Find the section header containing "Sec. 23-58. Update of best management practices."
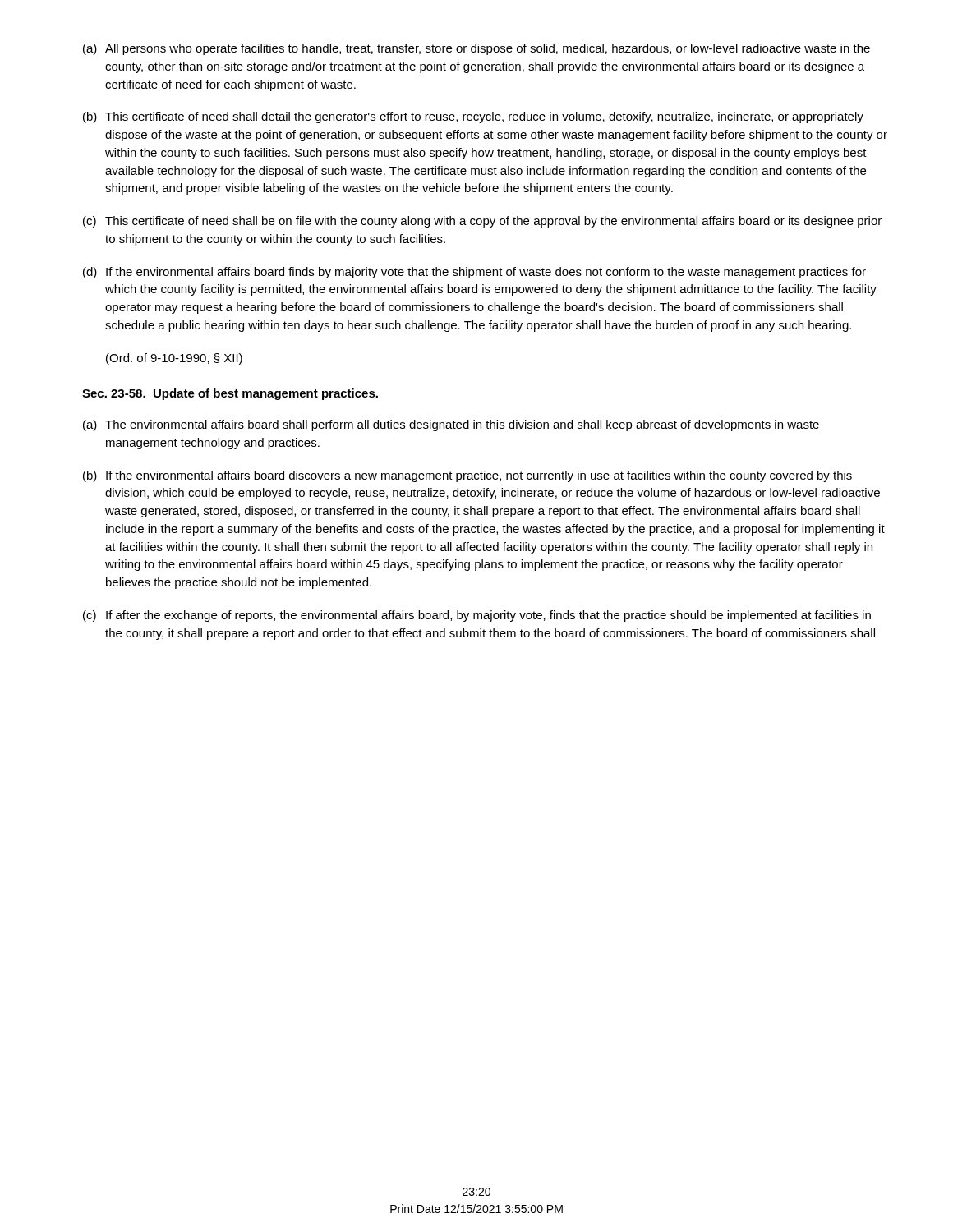Viewport: 953px width, 1232px height. (230, 393)
